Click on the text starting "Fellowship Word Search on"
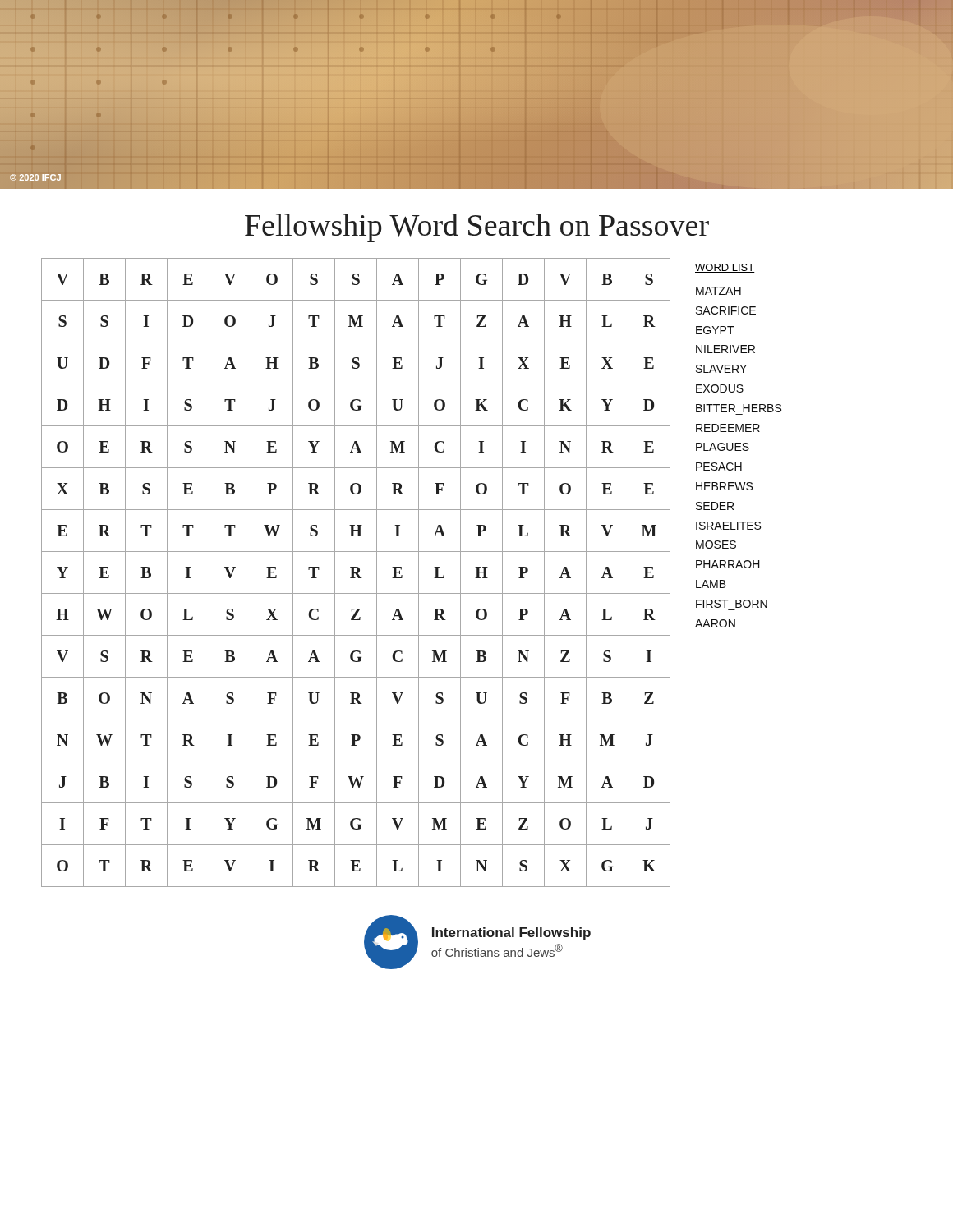This screenshot has width=953, height=1232. tap(476, 225)
